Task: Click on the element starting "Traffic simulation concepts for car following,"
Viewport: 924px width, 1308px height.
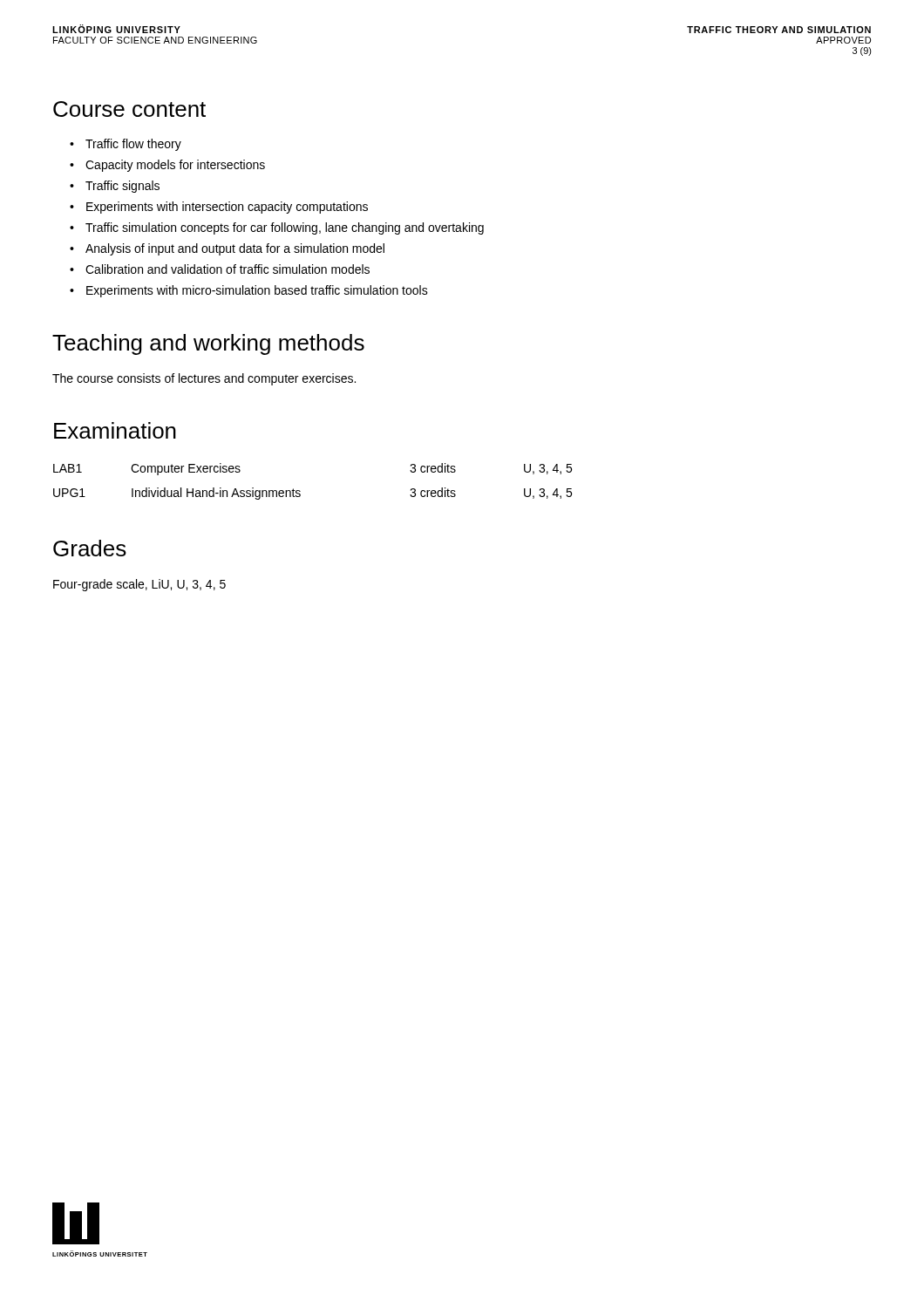Action: click(471, 228)
